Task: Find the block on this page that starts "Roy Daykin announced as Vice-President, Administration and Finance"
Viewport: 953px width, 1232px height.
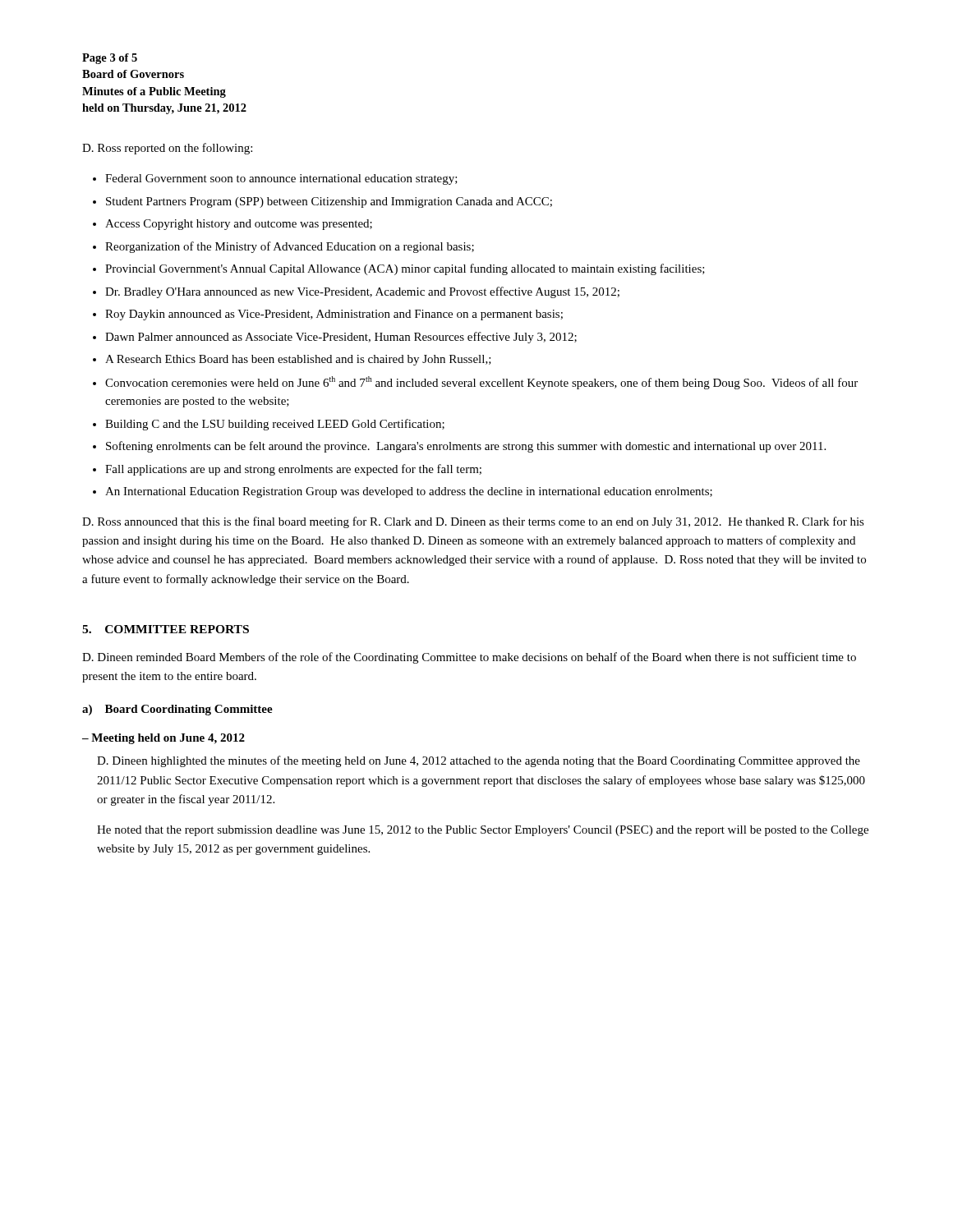Action: 334,314
